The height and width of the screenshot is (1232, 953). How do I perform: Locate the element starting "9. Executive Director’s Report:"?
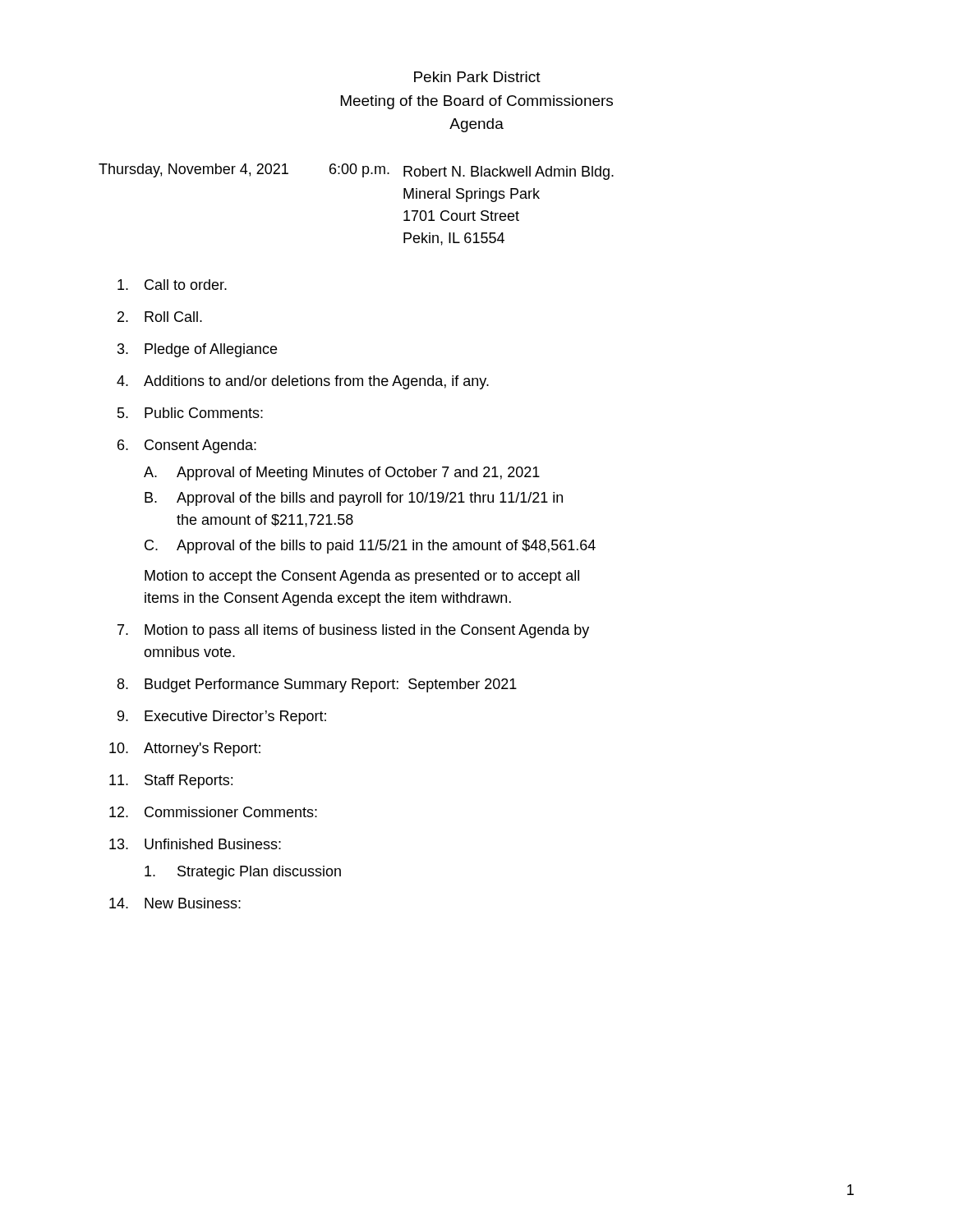tap(222, 717)
